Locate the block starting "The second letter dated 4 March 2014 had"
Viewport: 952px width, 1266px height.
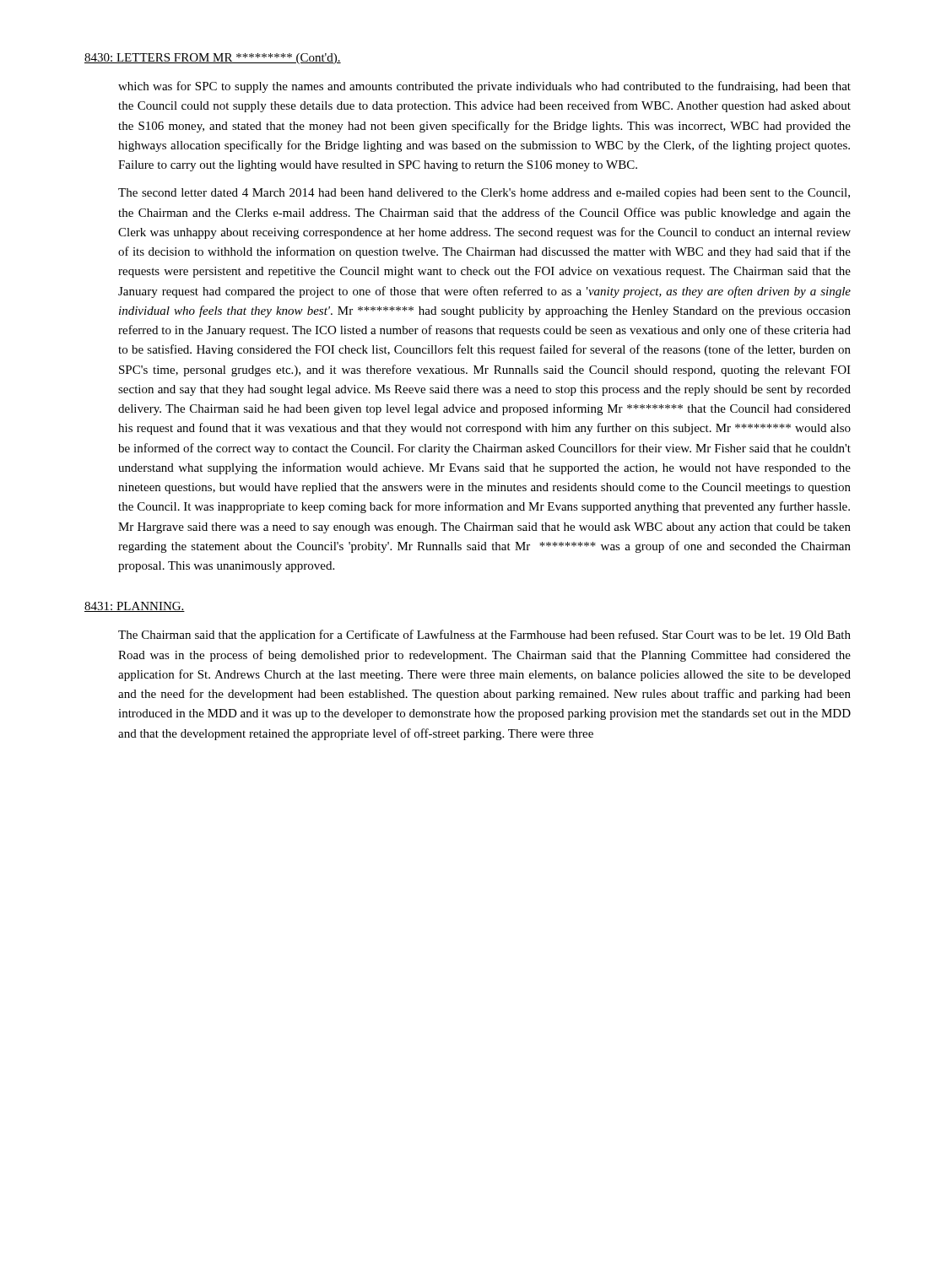coord(484,379)
